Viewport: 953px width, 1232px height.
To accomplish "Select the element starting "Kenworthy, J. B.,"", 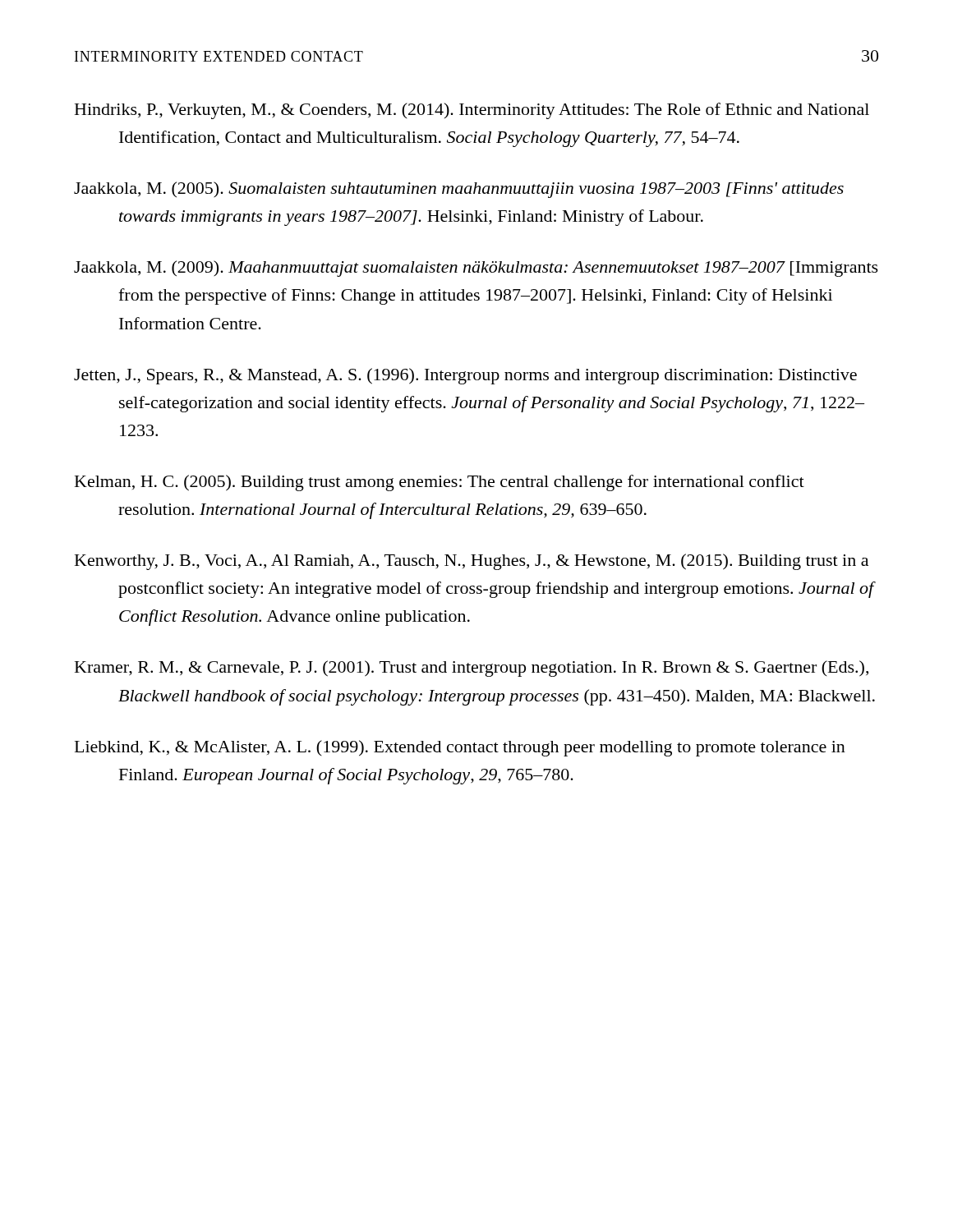I will (x=474, y=588).
